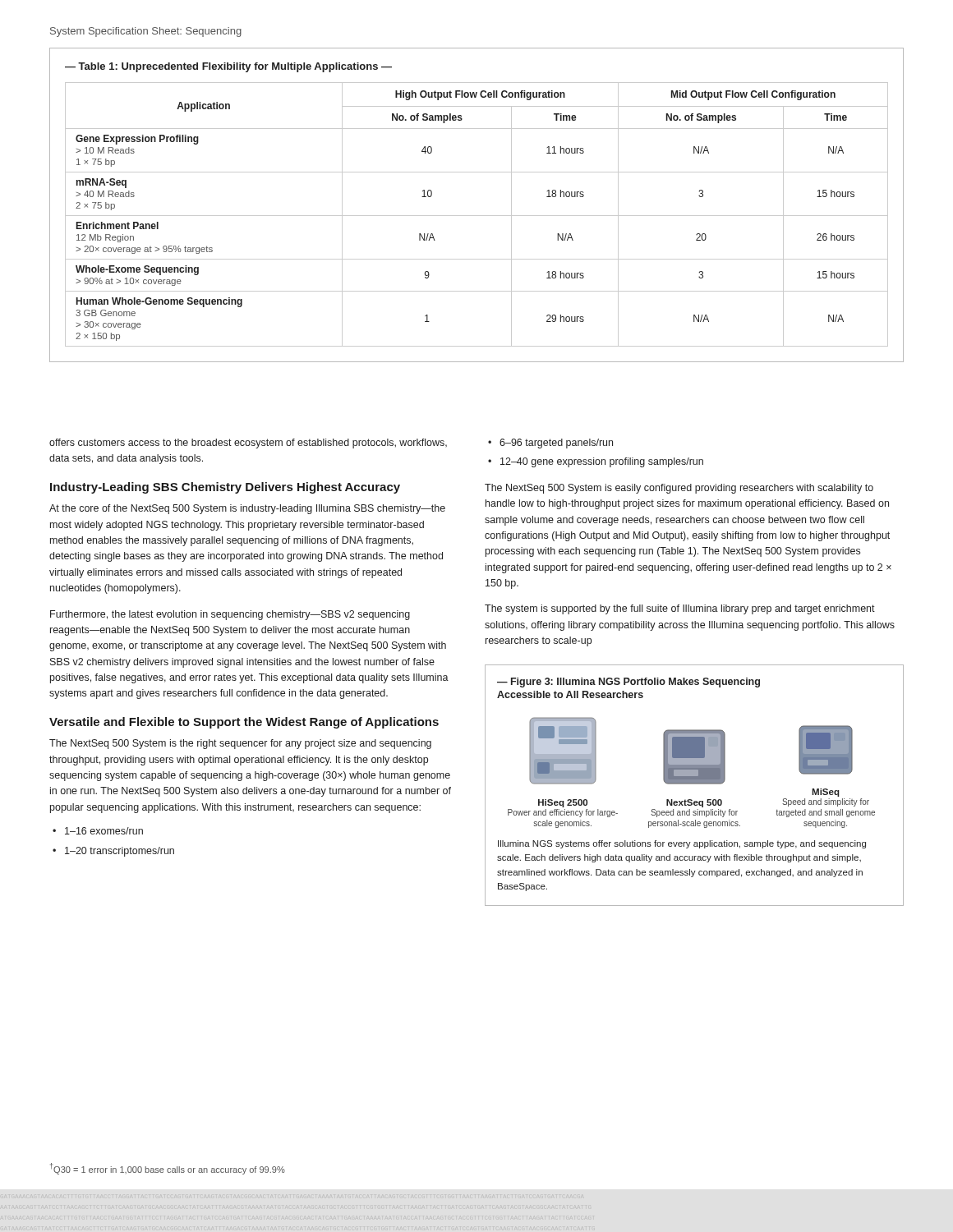Select the photo
The width and height of the screenshot is (953, 1232).
tap(694, 785)
